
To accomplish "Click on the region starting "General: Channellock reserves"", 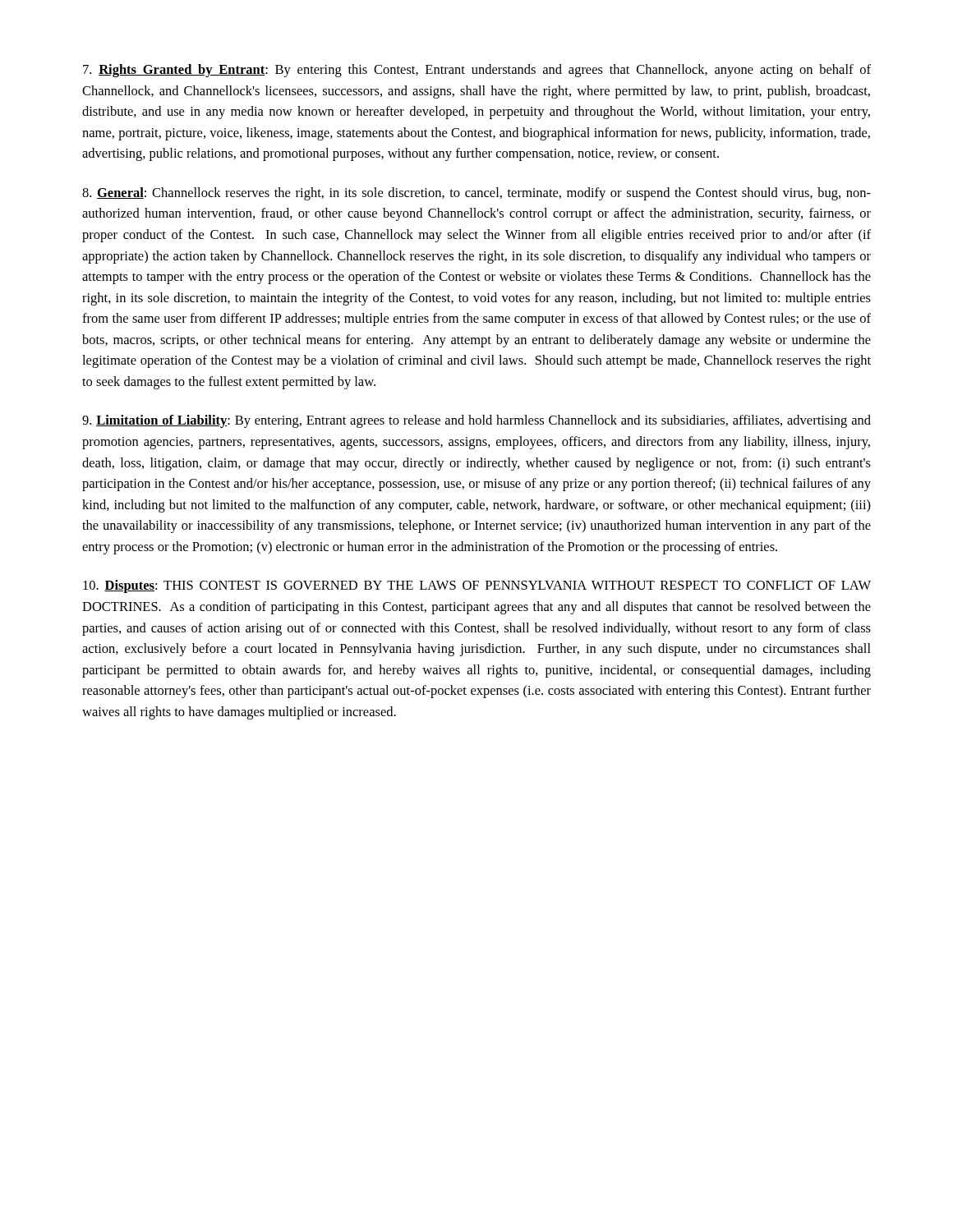I will [x=476, y=287].
